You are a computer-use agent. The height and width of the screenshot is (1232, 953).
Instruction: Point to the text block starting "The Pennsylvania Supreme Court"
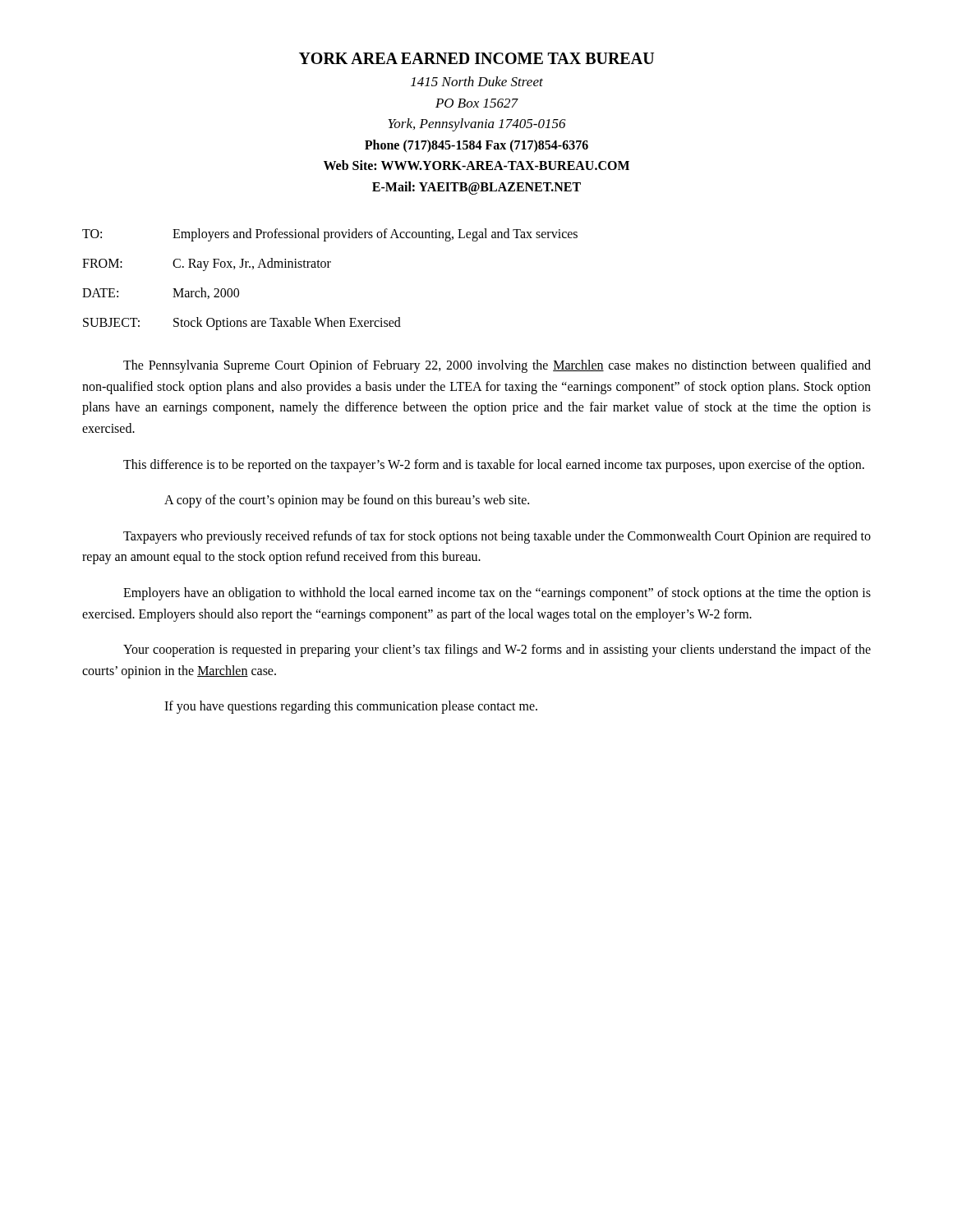(x=476, y=397)
